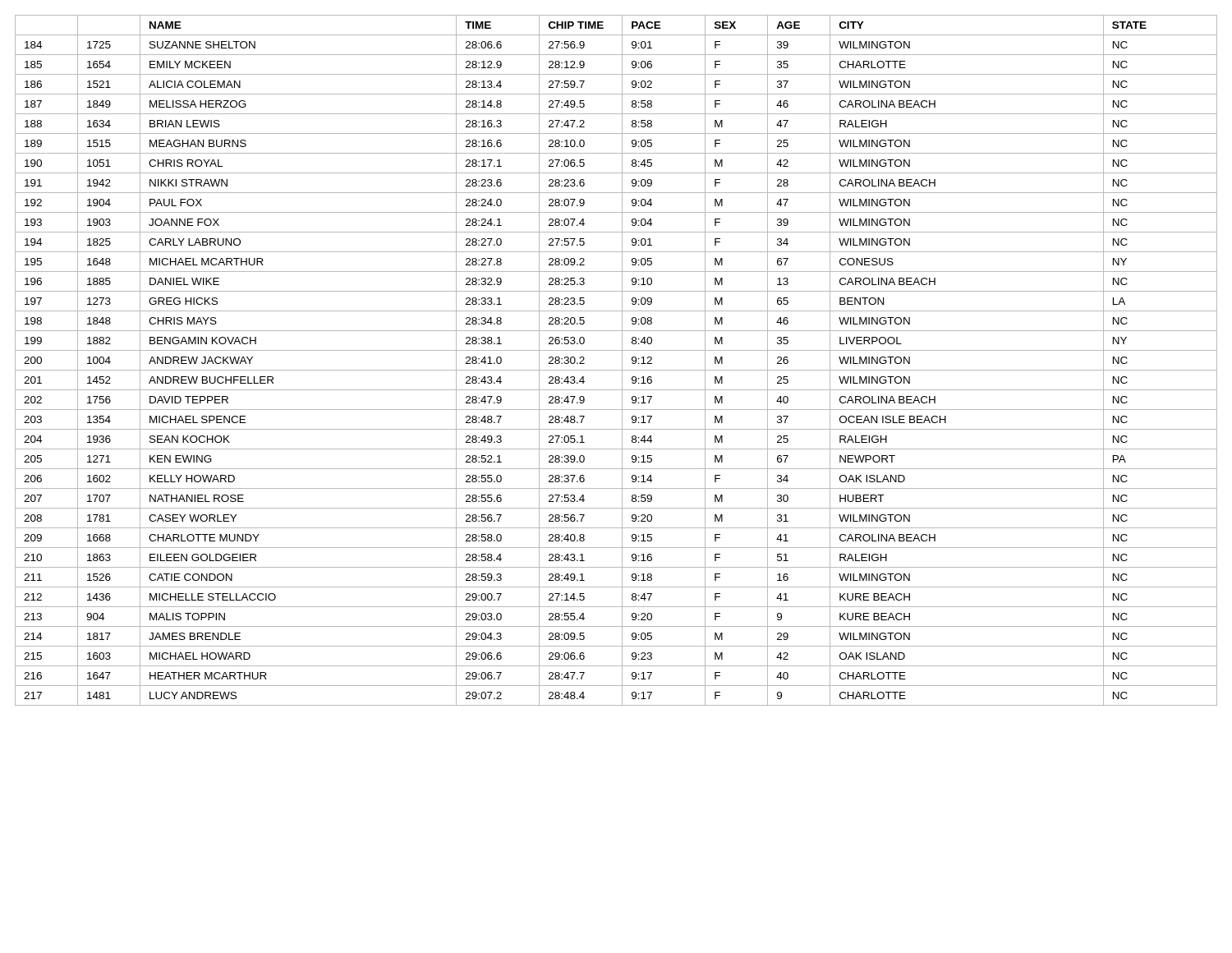Viewport: 1232px width, 953px height.
Task: Find the table
Action: coord(616,360)
